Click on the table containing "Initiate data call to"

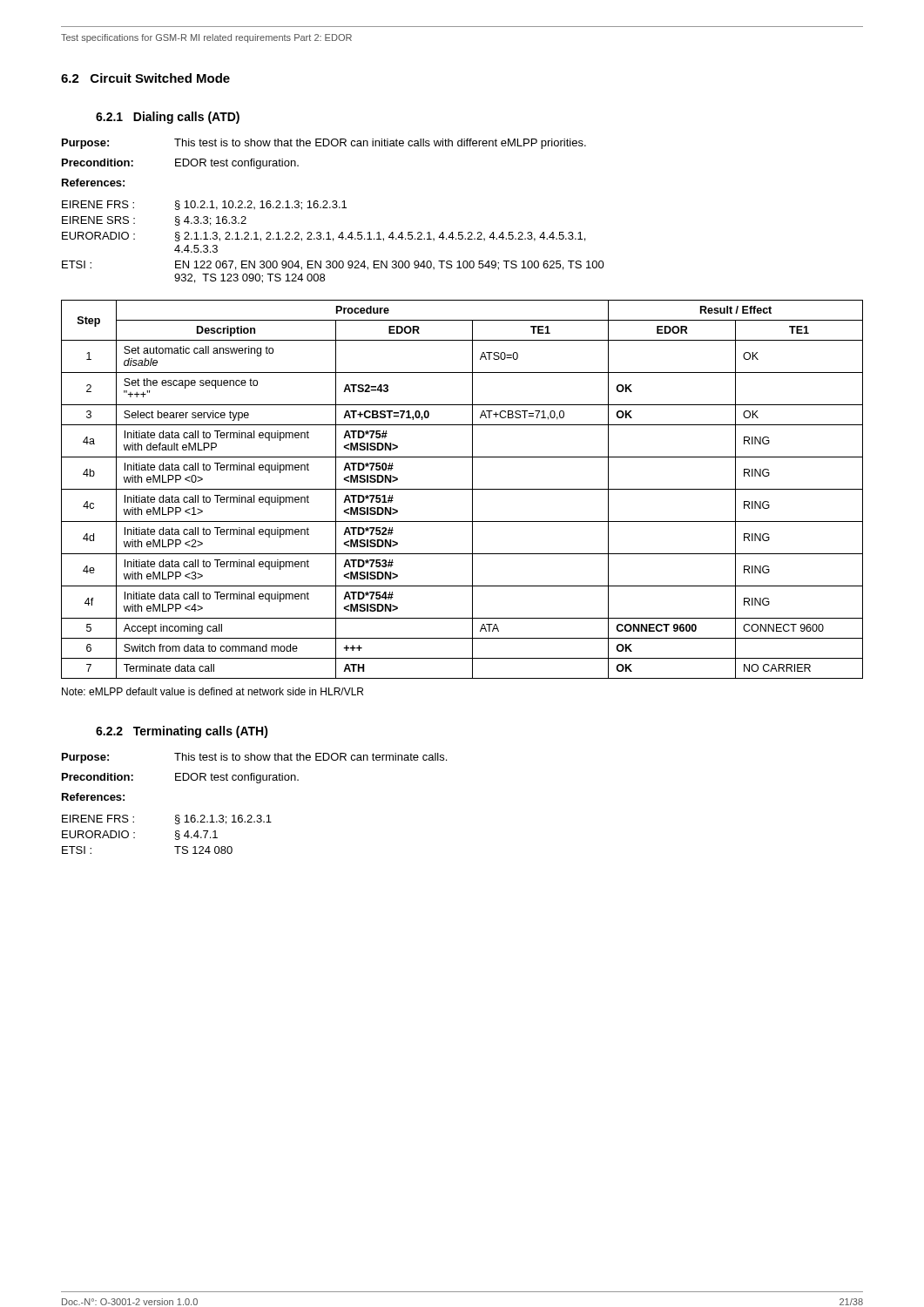(x=462, y=489)
